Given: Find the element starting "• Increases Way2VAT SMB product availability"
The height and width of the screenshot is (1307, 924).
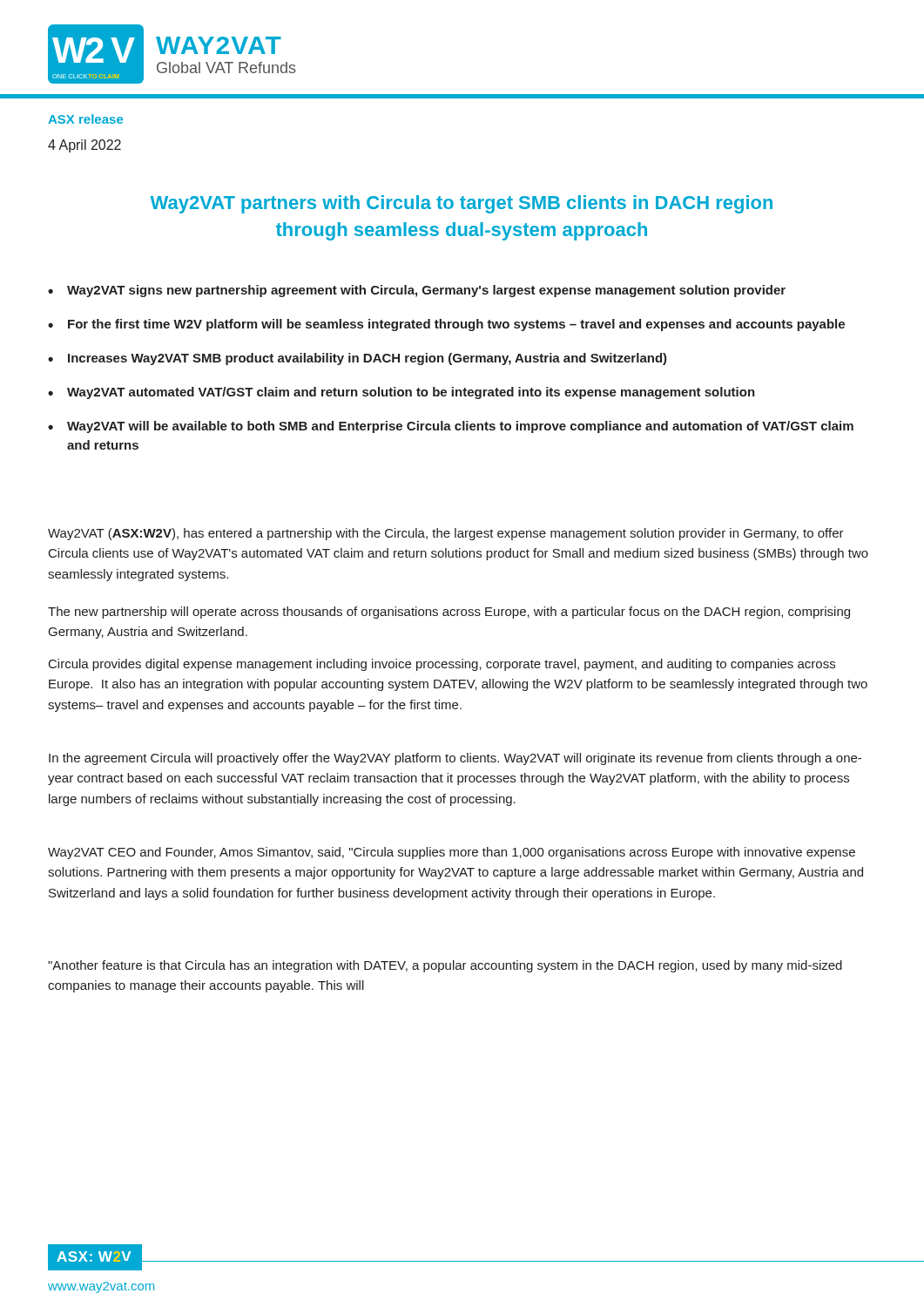Looking at the screenshot, I should tap(357, 360).
